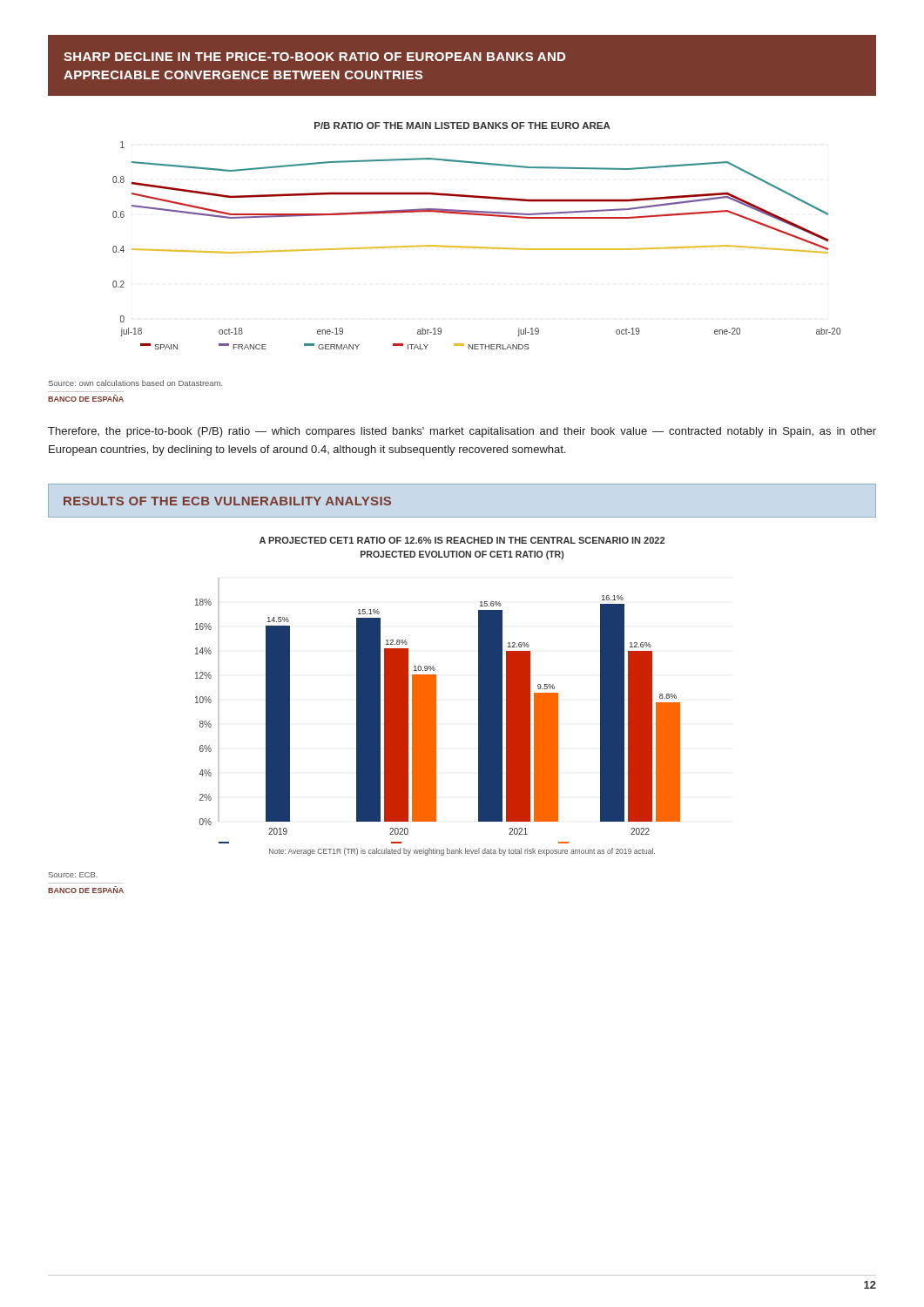Click the title that begins "SHARP DECLINE IN THE PRICE-TO-BOOK"
The width and height of the screenshot is (924, 1307).
point(462,65)
